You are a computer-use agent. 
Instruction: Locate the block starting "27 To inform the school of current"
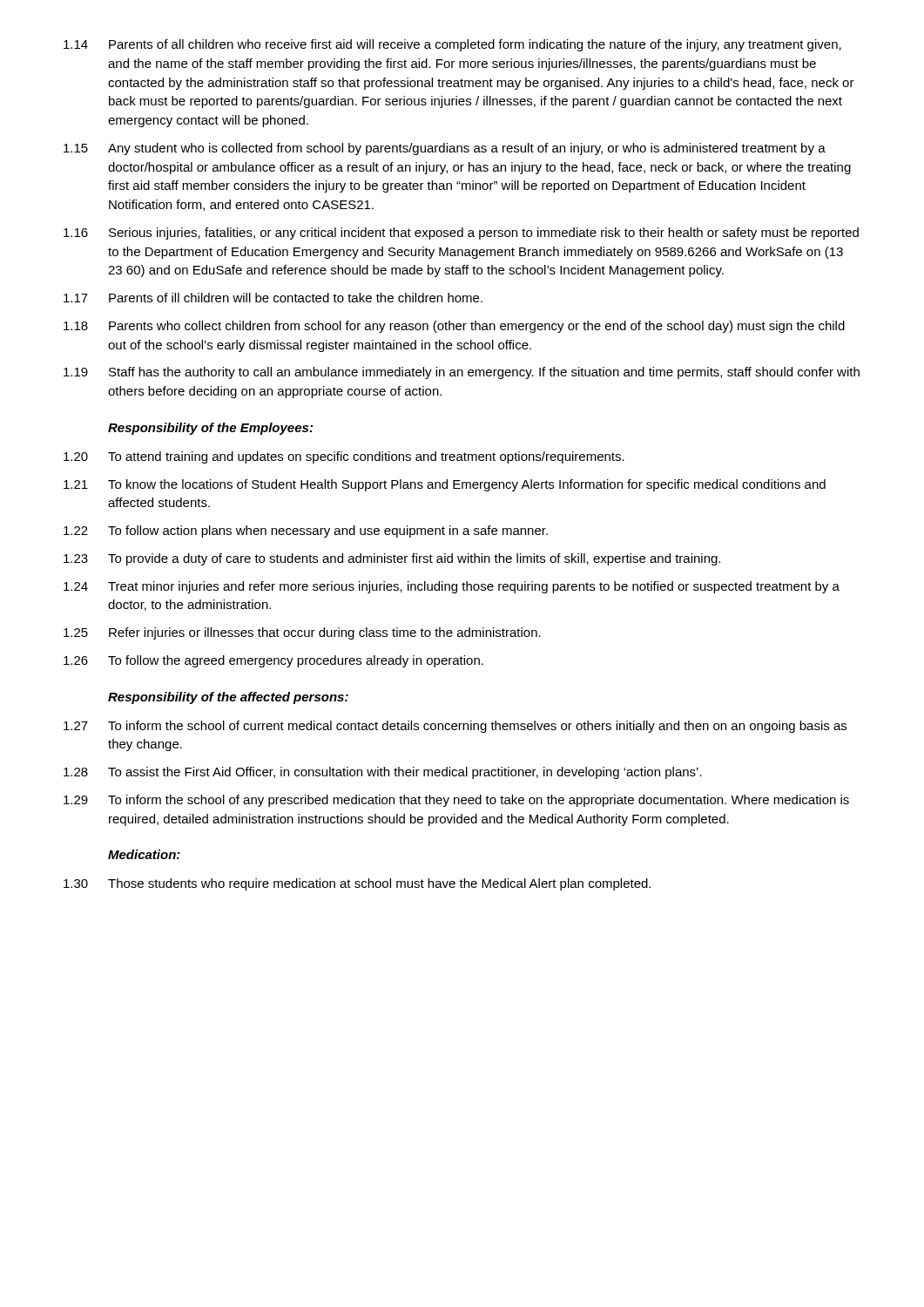click(x=462, y=735)
